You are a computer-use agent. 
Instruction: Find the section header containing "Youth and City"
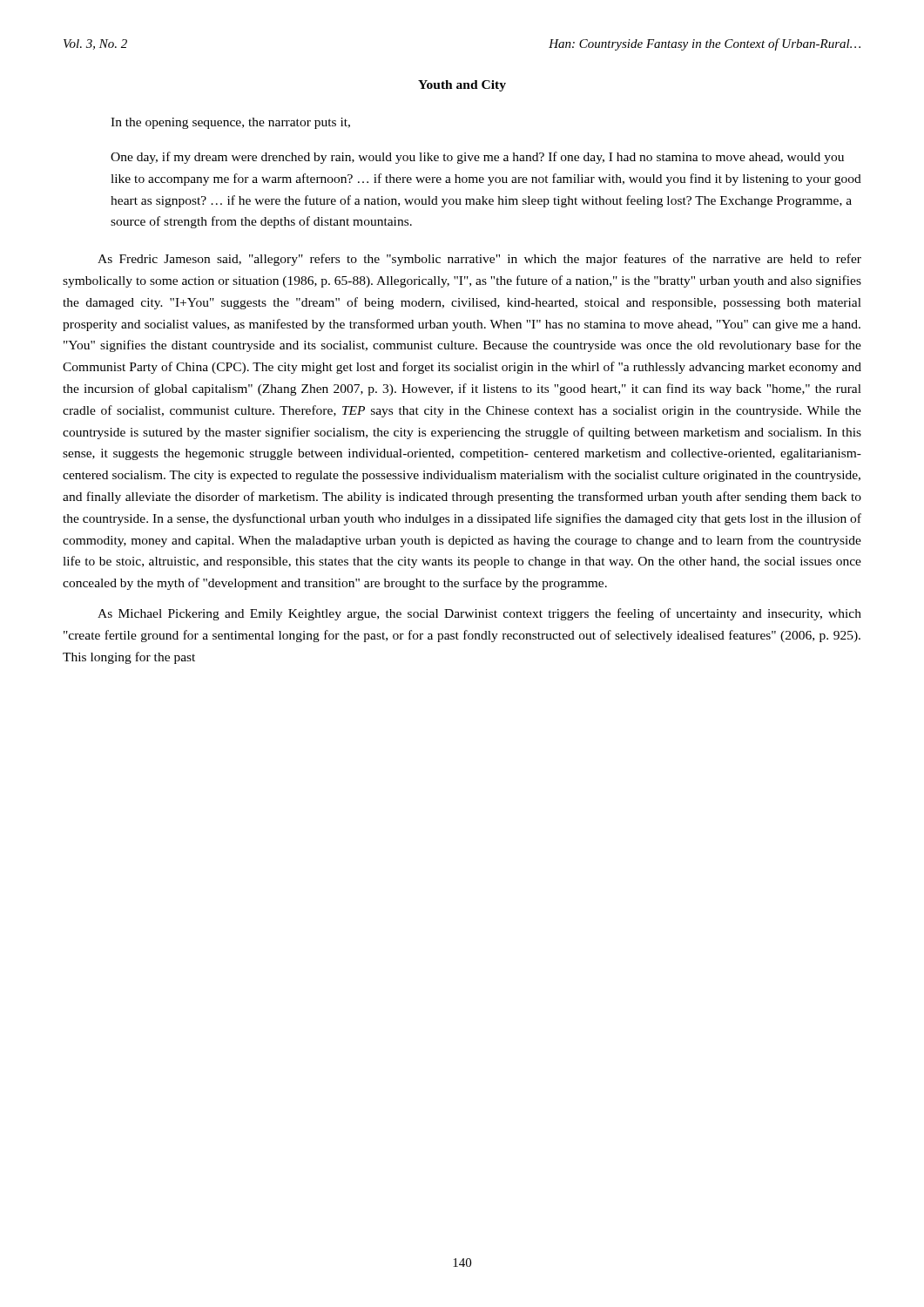click(462, 84)
